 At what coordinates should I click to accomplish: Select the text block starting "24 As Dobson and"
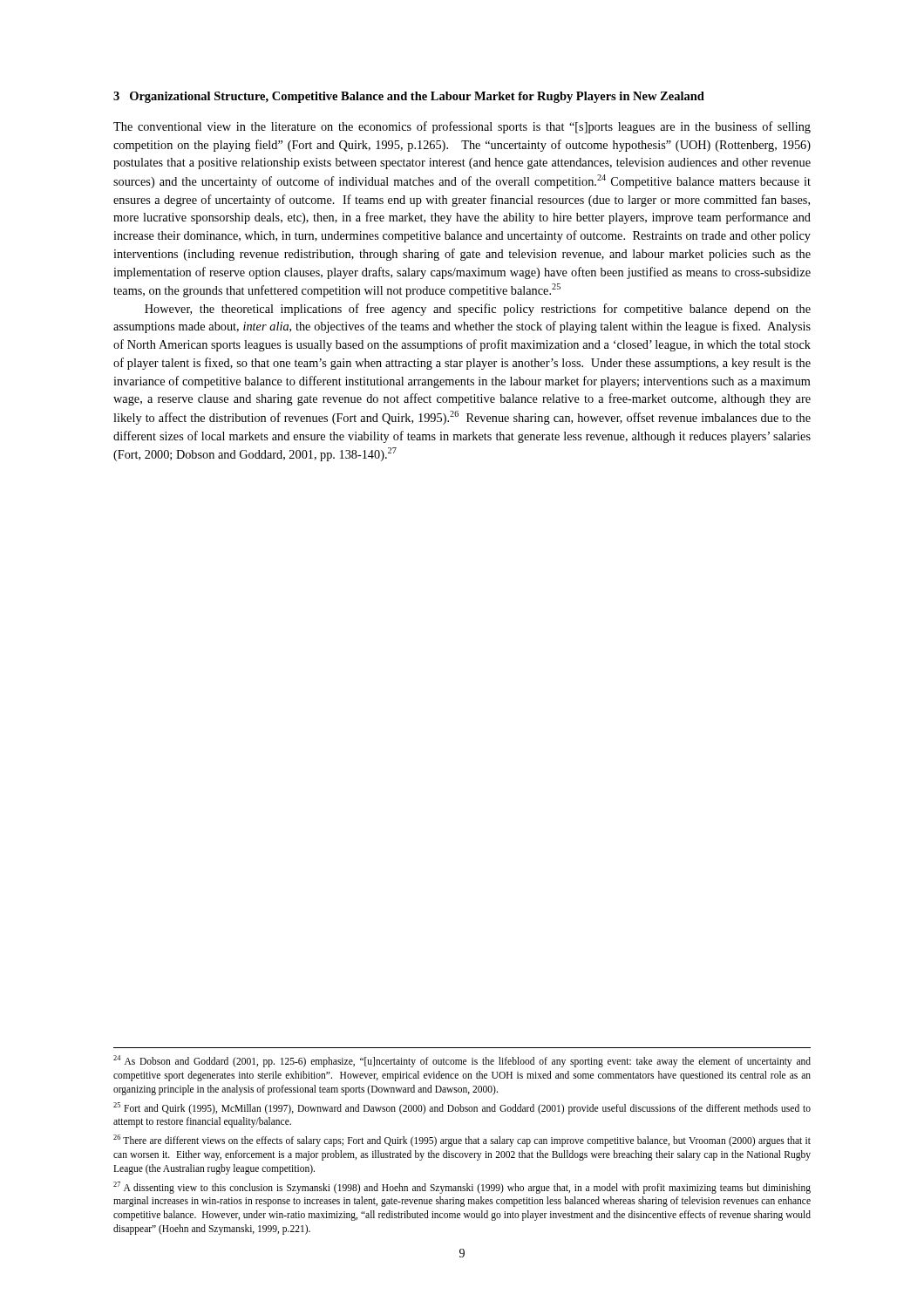click(x=462, y=1074)
